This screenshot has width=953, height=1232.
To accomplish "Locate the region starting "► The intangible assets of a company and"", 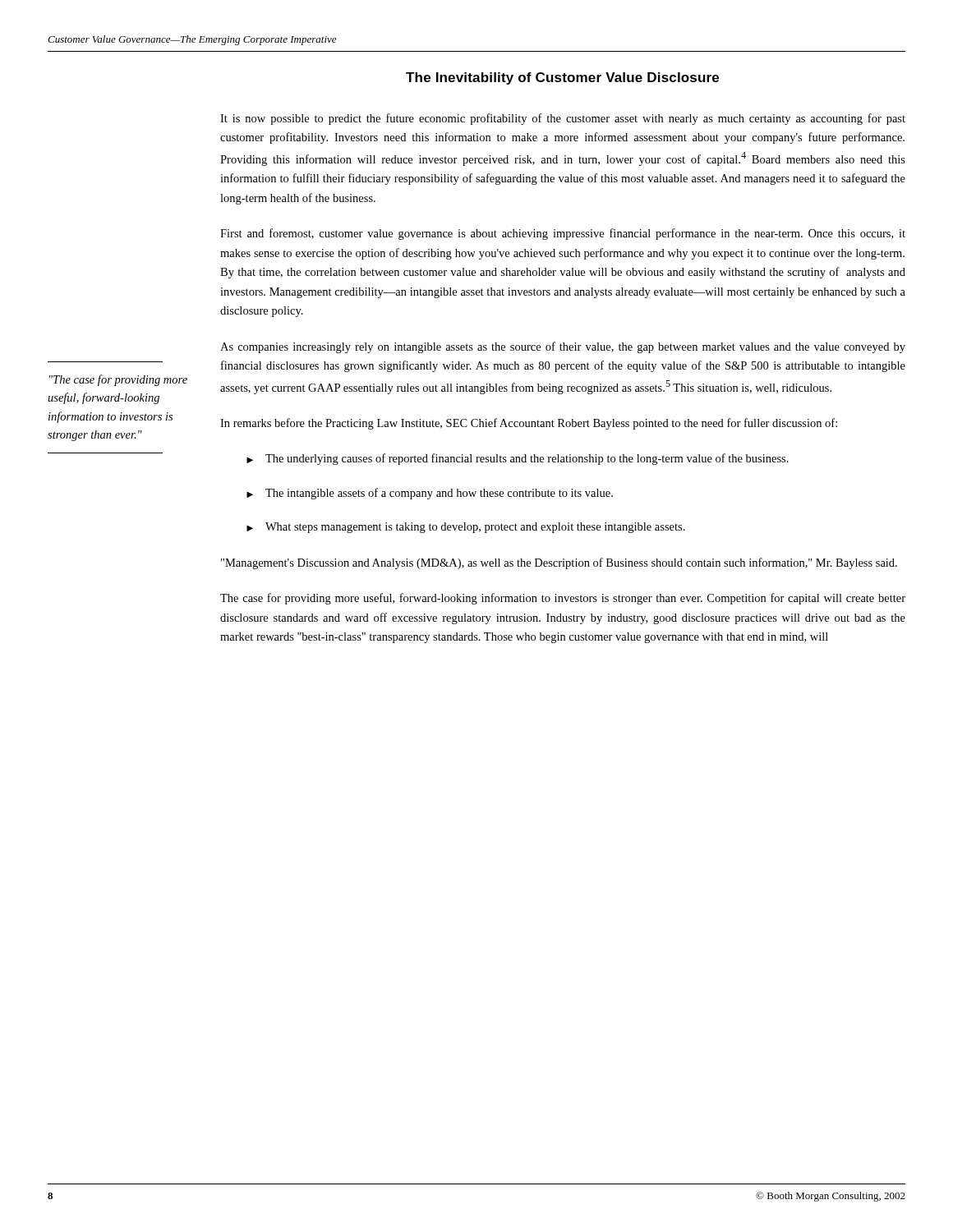I will (575, 493).
